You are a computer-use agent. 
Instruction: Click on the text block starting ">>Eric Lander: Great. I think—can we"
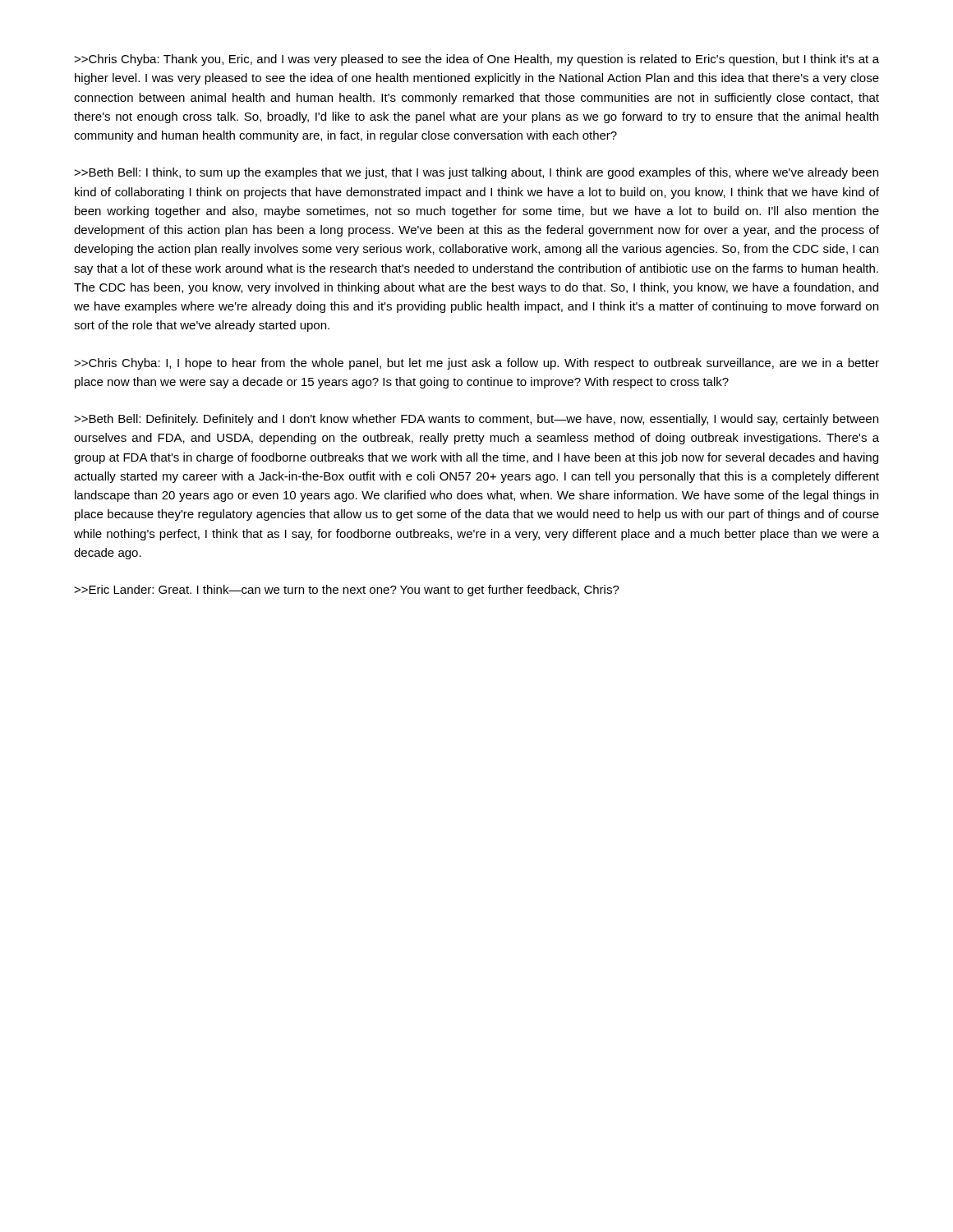click(347, 589)
